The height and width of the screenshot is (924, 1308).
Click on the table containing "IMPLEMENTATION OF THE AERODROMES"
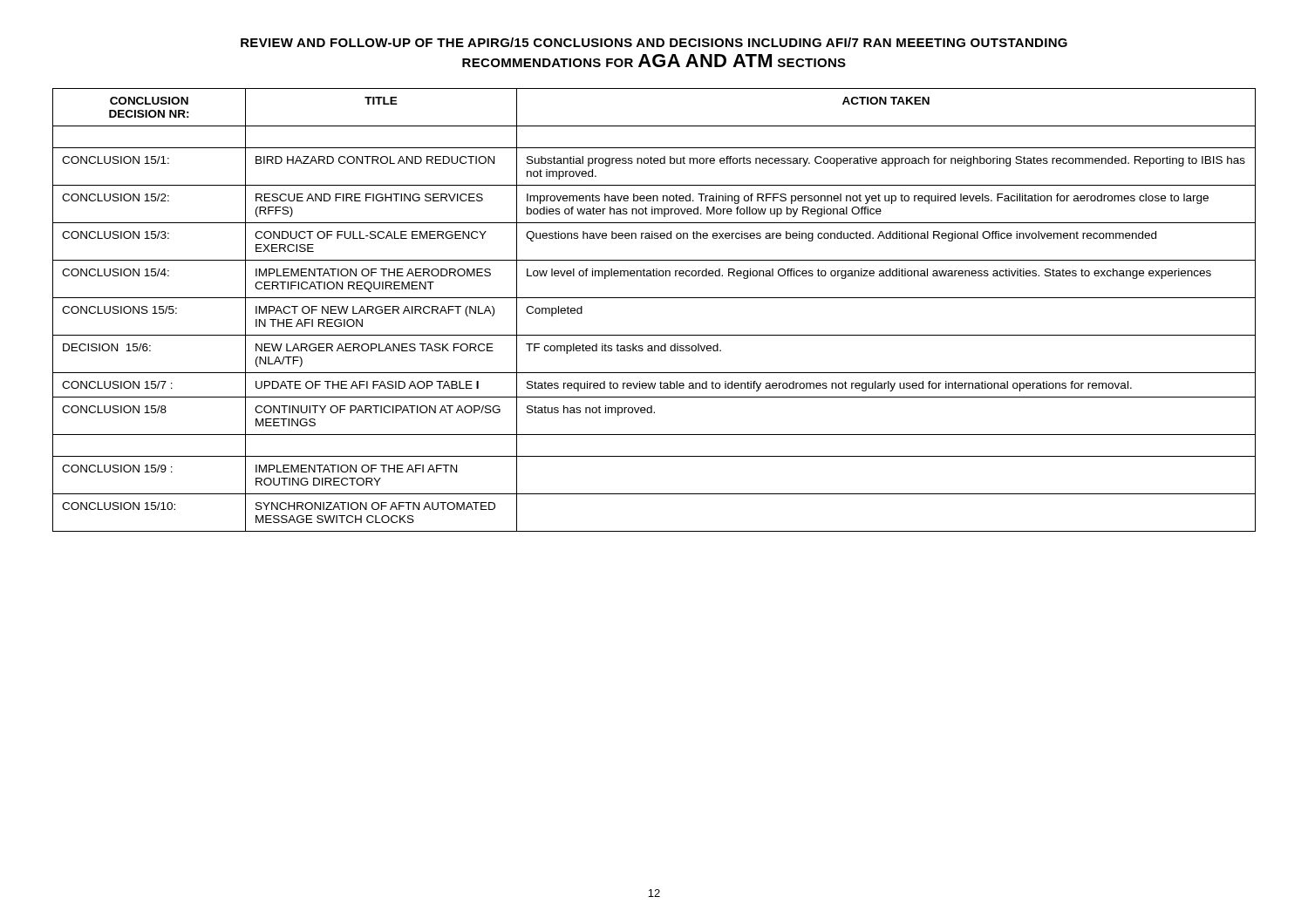(x=654, y=310)
